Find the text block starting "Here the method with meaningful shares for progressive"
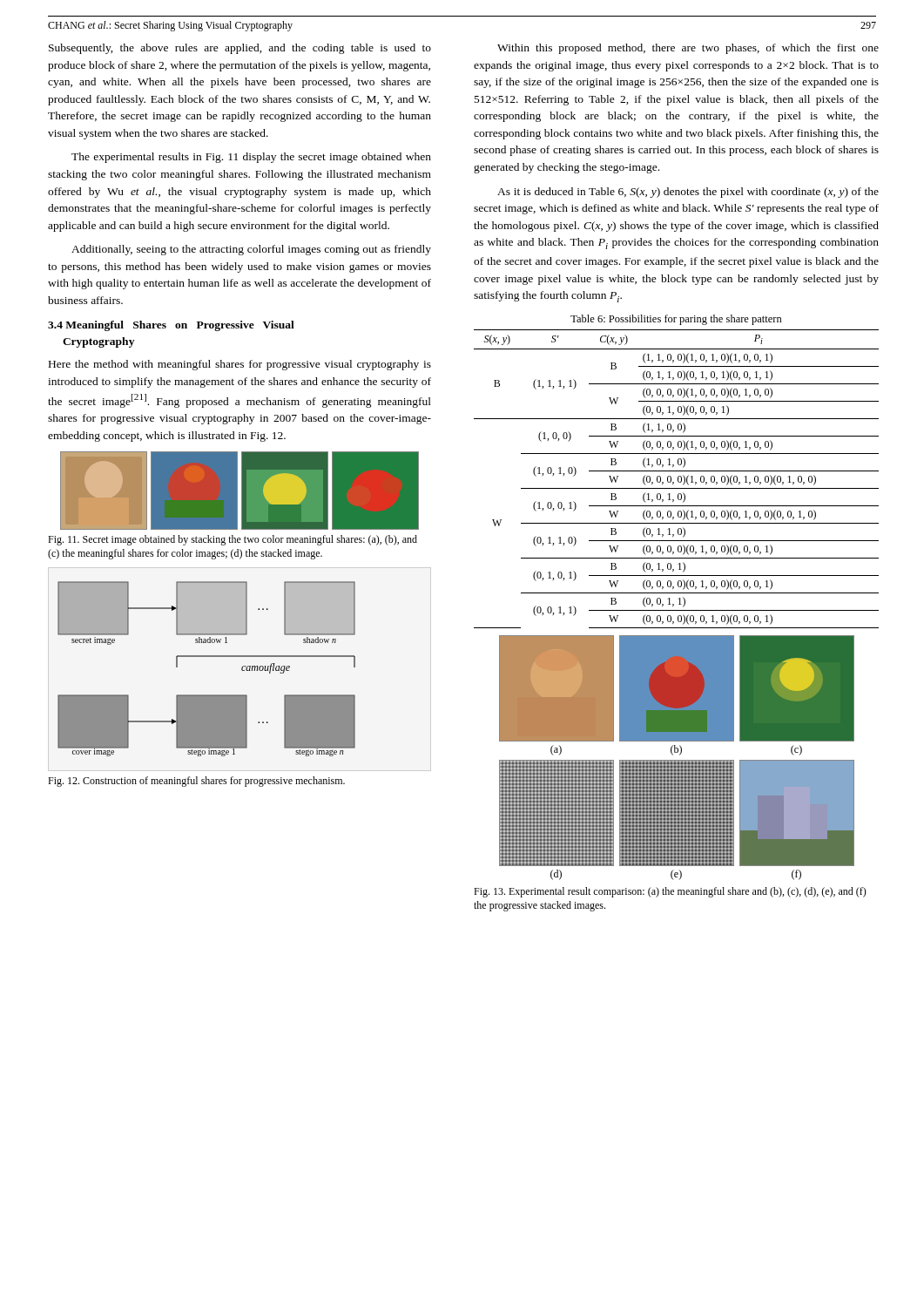Image resolution: width=924 pixels, height=1307 pixels. point(239,400)
